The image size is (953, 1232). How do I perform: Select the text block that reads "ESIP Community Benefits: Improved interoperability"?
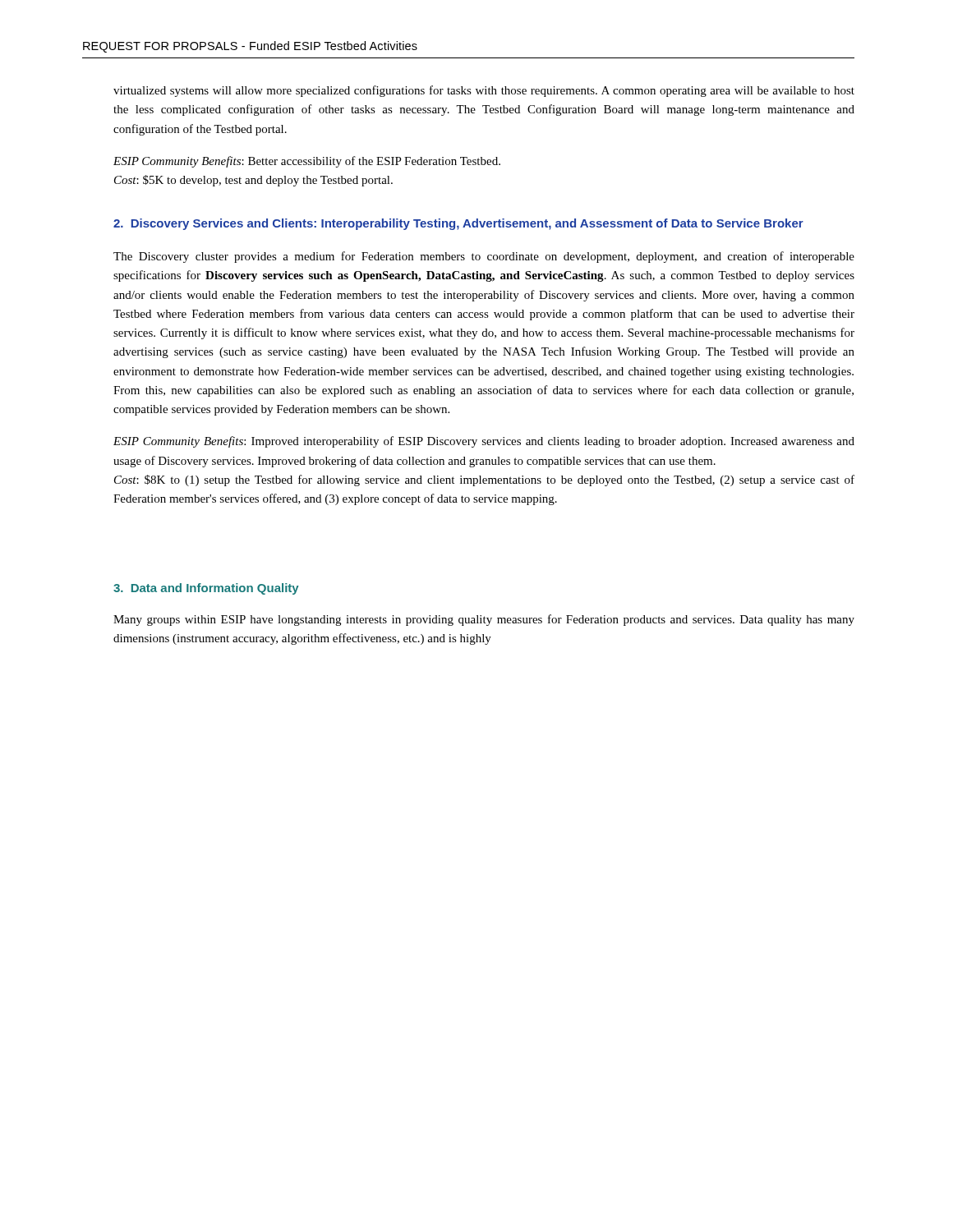click(484, 470)
